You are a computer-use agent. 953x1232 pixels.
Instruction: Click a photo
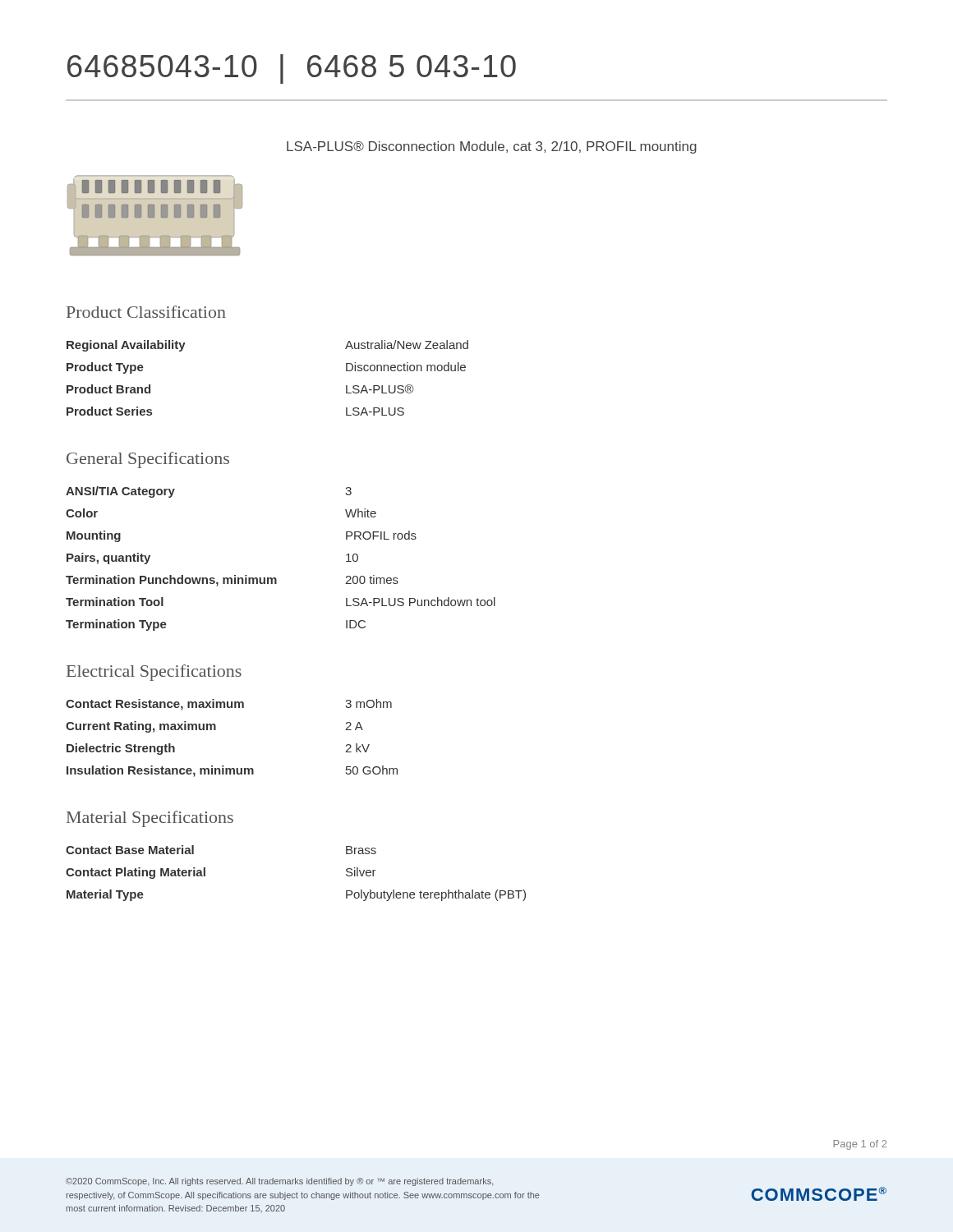click(156, 196)
